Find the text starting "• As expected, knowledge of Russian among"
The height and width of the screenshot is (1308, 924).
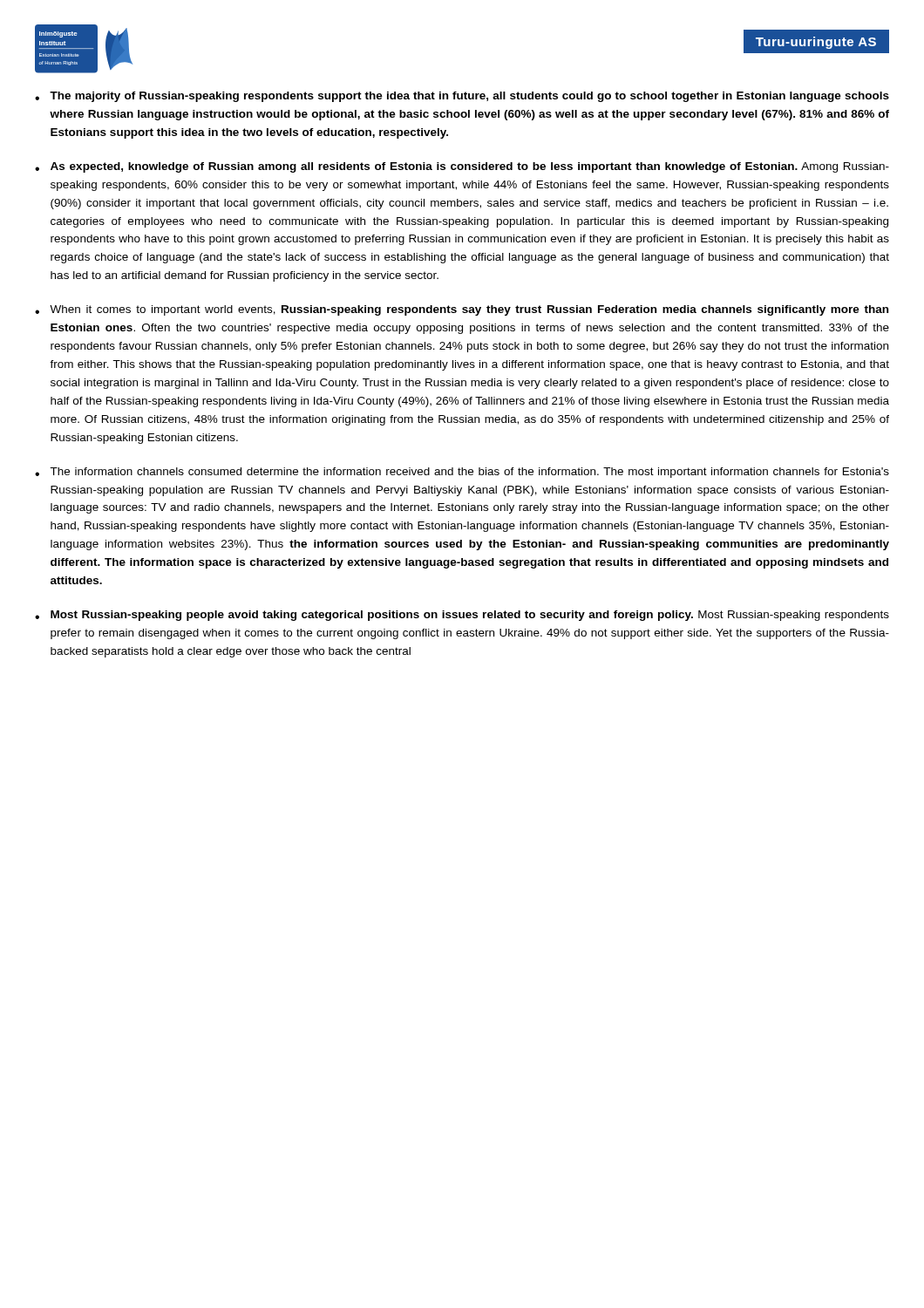pos(462,221)
